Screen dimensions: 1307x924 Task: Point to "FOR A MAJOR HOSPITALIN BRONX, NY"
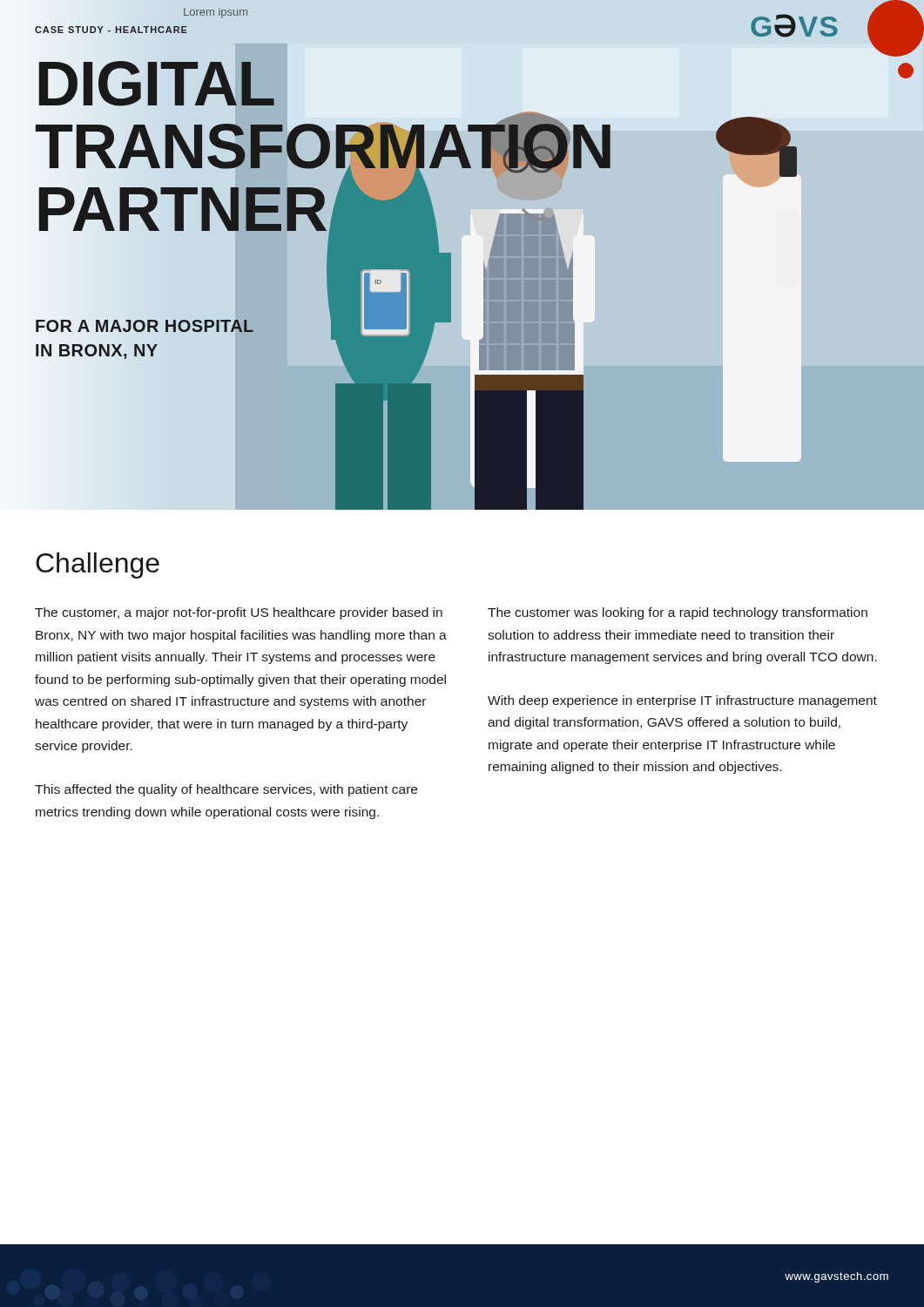(144, 338)
